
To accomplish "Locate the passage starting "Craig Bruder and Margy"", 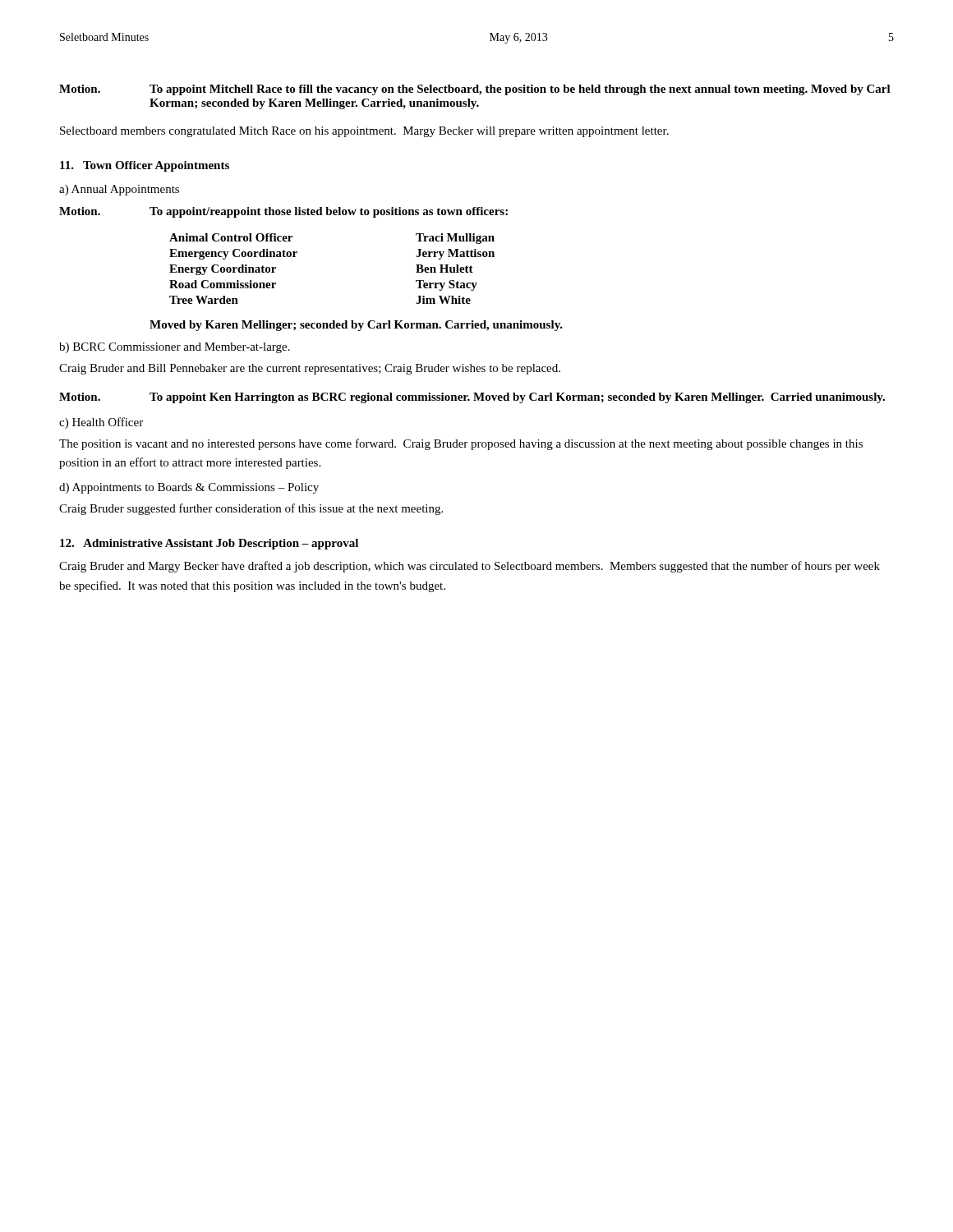I will (x=470, y=576).
